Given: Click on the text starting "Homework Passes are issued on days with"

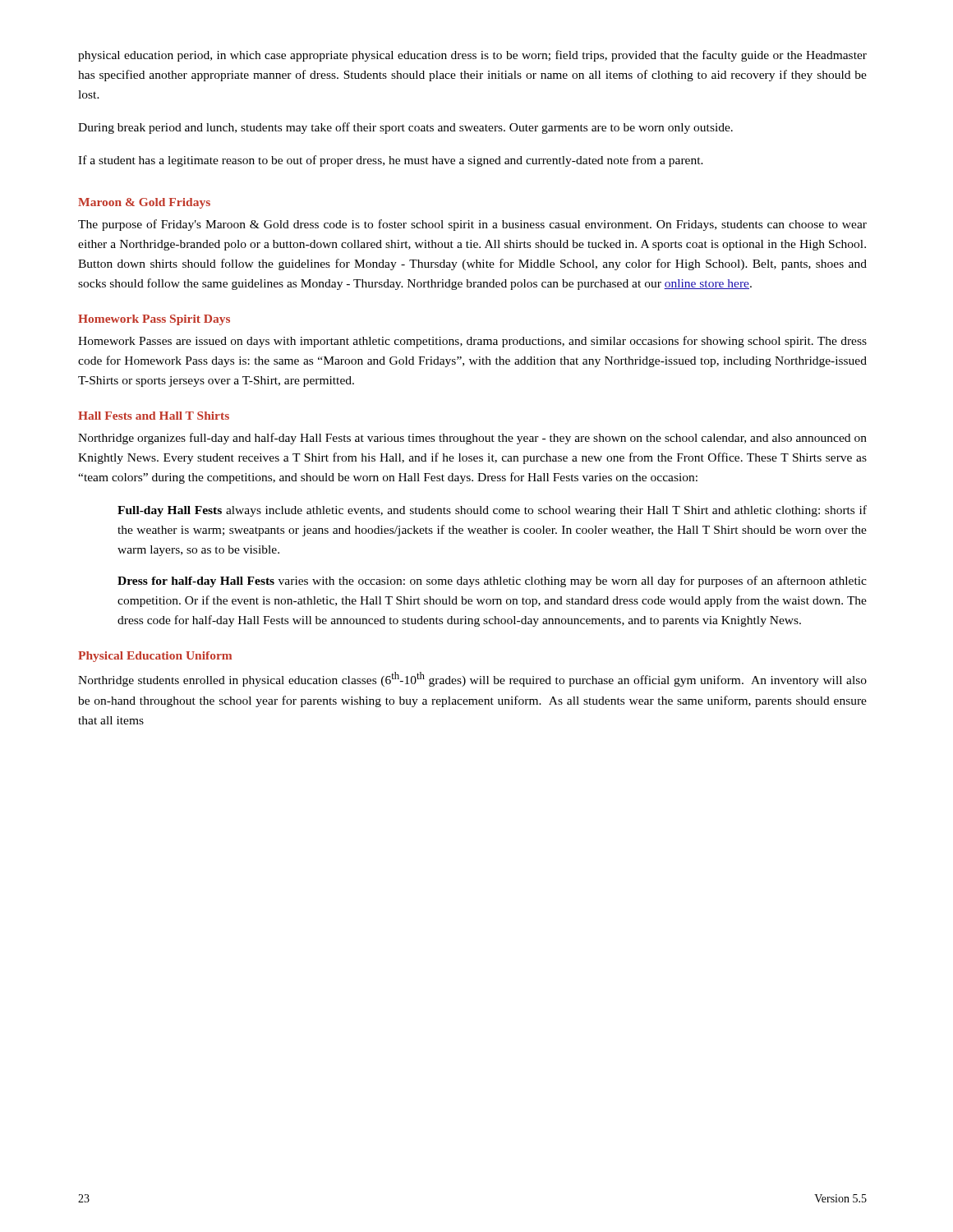Looking at the screenshot, I should 472,361.
